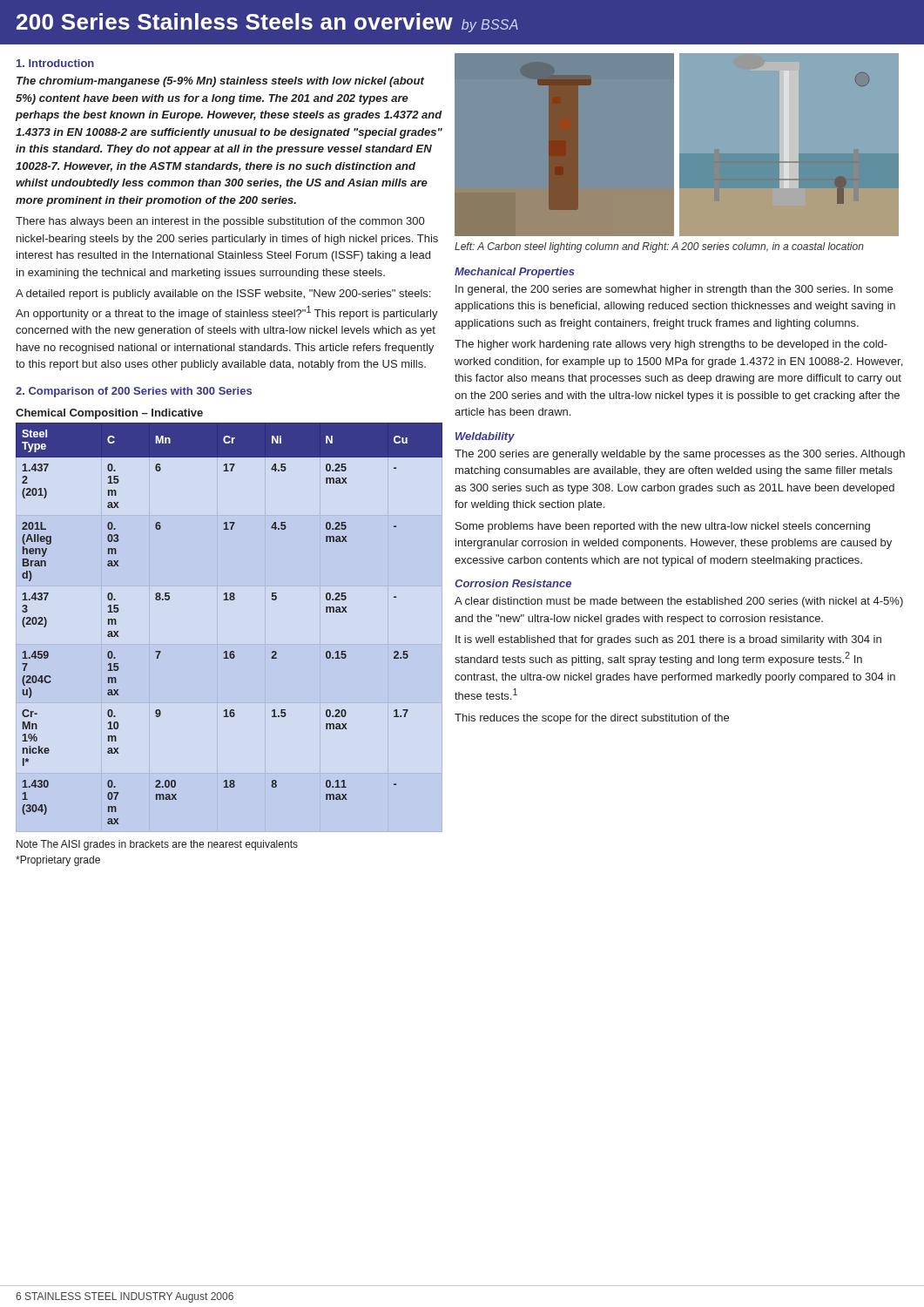This screenshot has width=924, height=1307.
Task: Point to the text block starting "A clear distinction must be made between"
Action: [x=679, y=610]
